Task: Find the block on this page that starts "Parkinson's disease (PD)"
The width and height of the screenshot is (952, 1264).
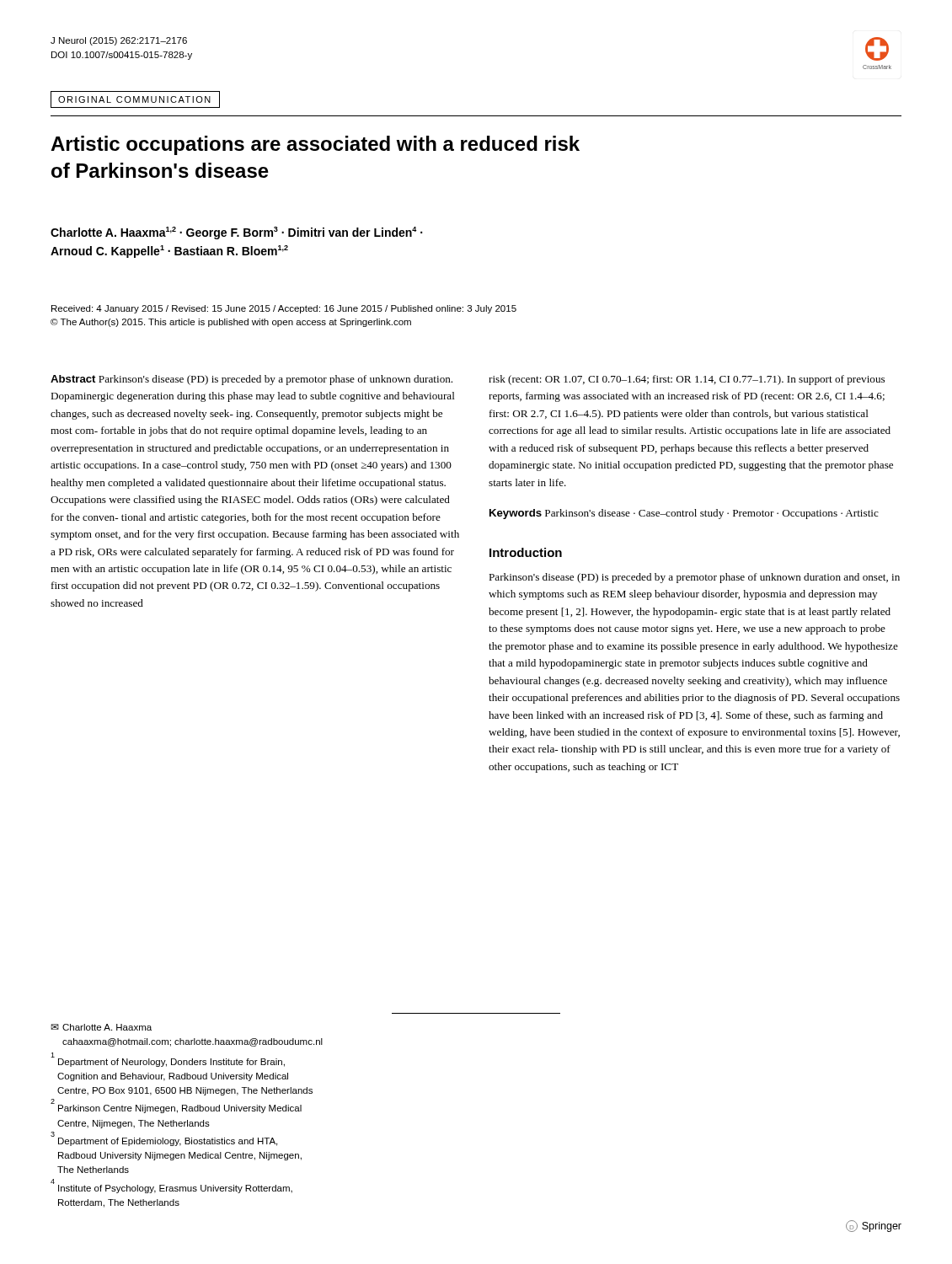Action: click(695, 671)
